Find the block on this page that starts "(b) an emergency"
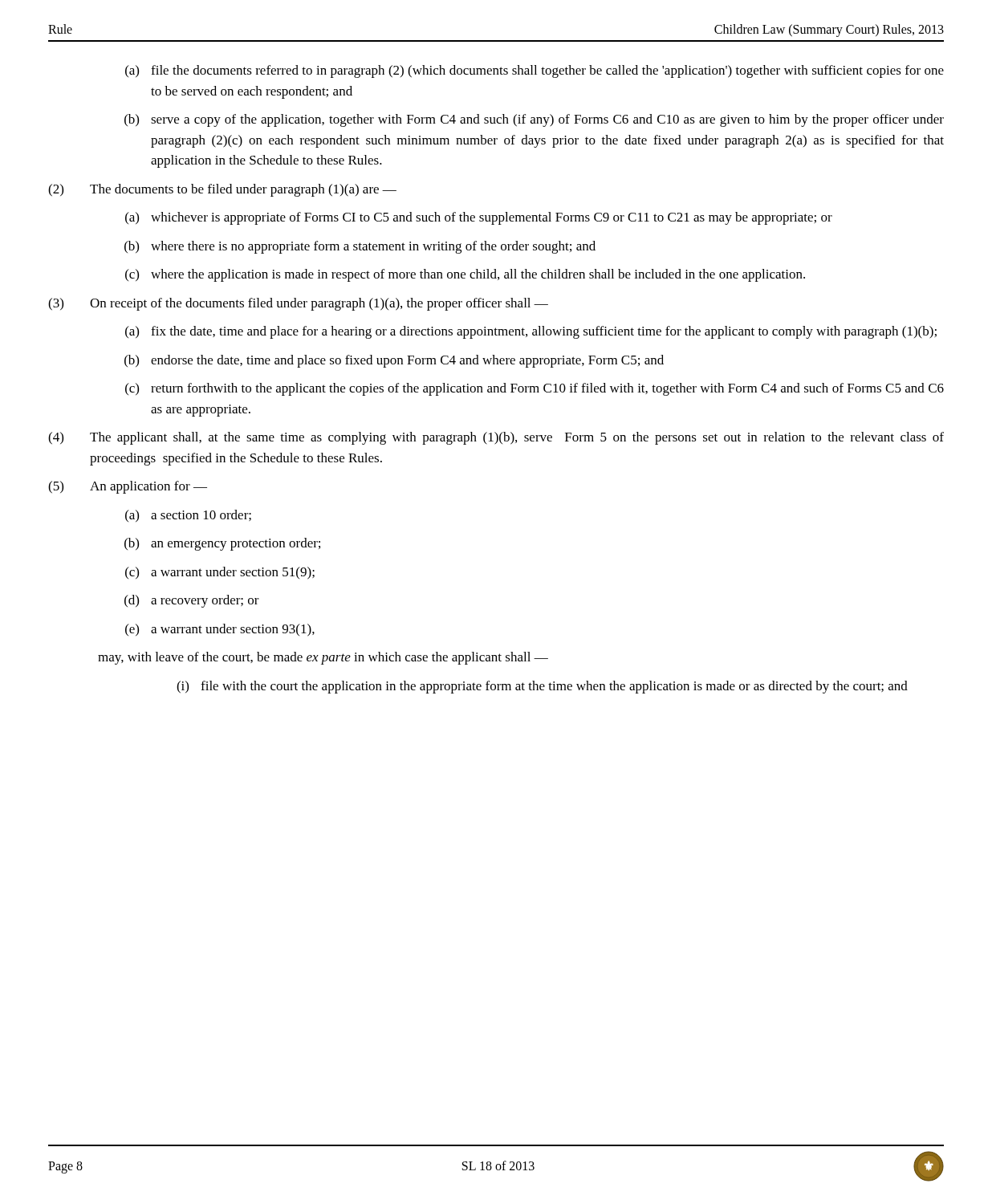The width and height of the screenshot is (992, 1204). 222,544
